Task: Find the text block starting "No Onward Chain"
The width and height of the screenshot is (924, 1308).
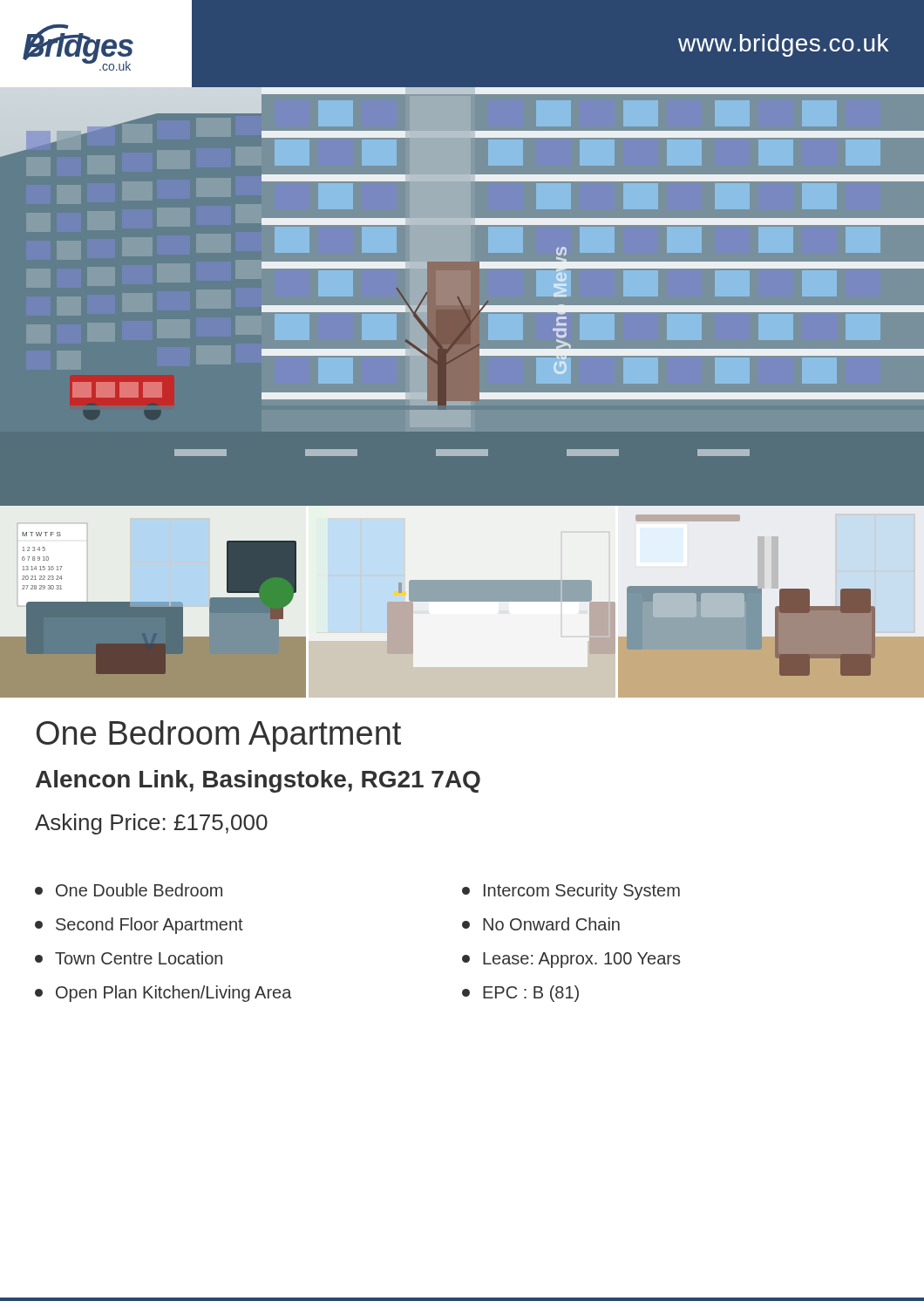Action: coord(541,924)
